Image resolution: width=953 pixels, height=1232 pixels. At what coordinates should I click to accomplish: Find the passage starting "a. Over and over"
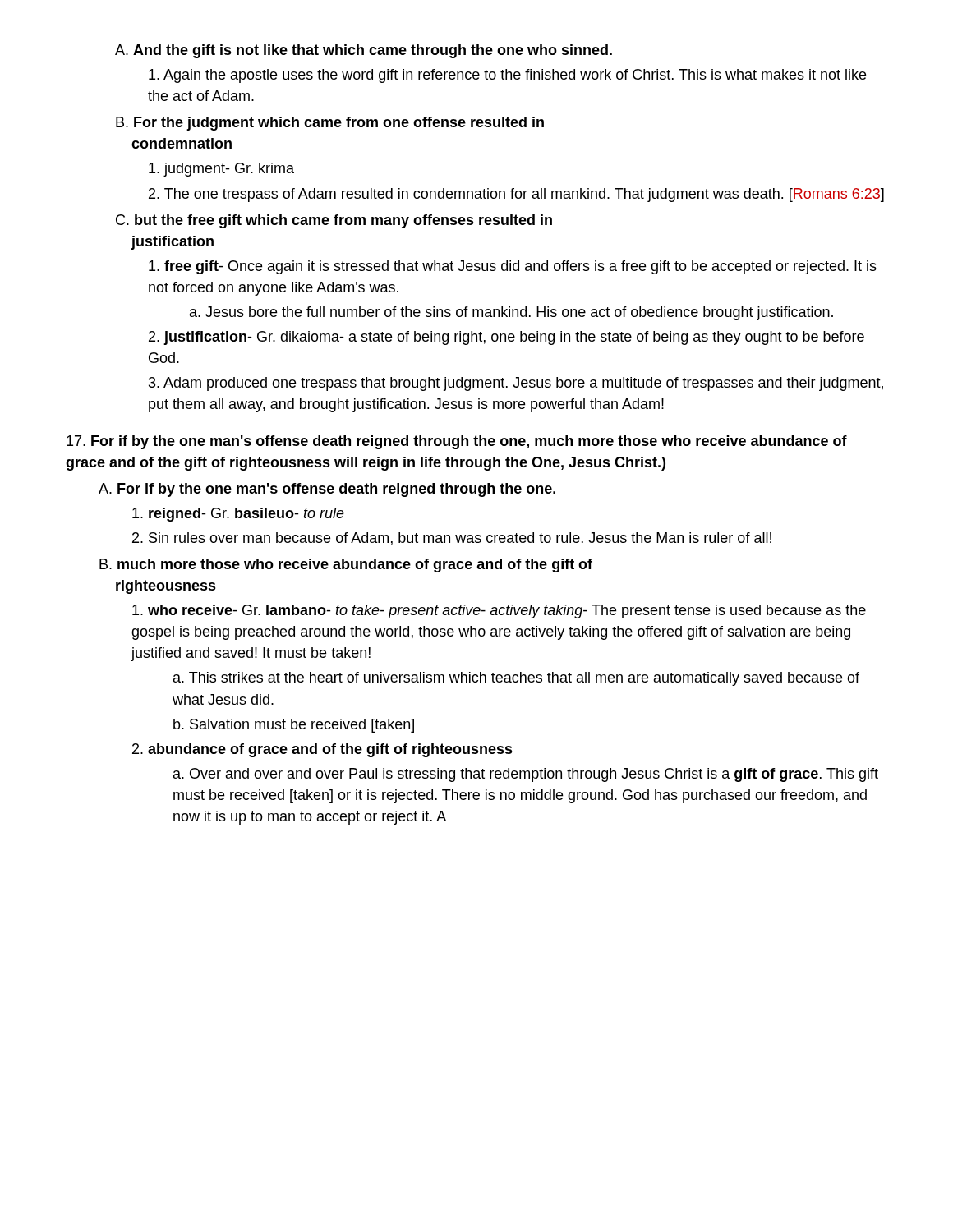[x=525, y=795]
